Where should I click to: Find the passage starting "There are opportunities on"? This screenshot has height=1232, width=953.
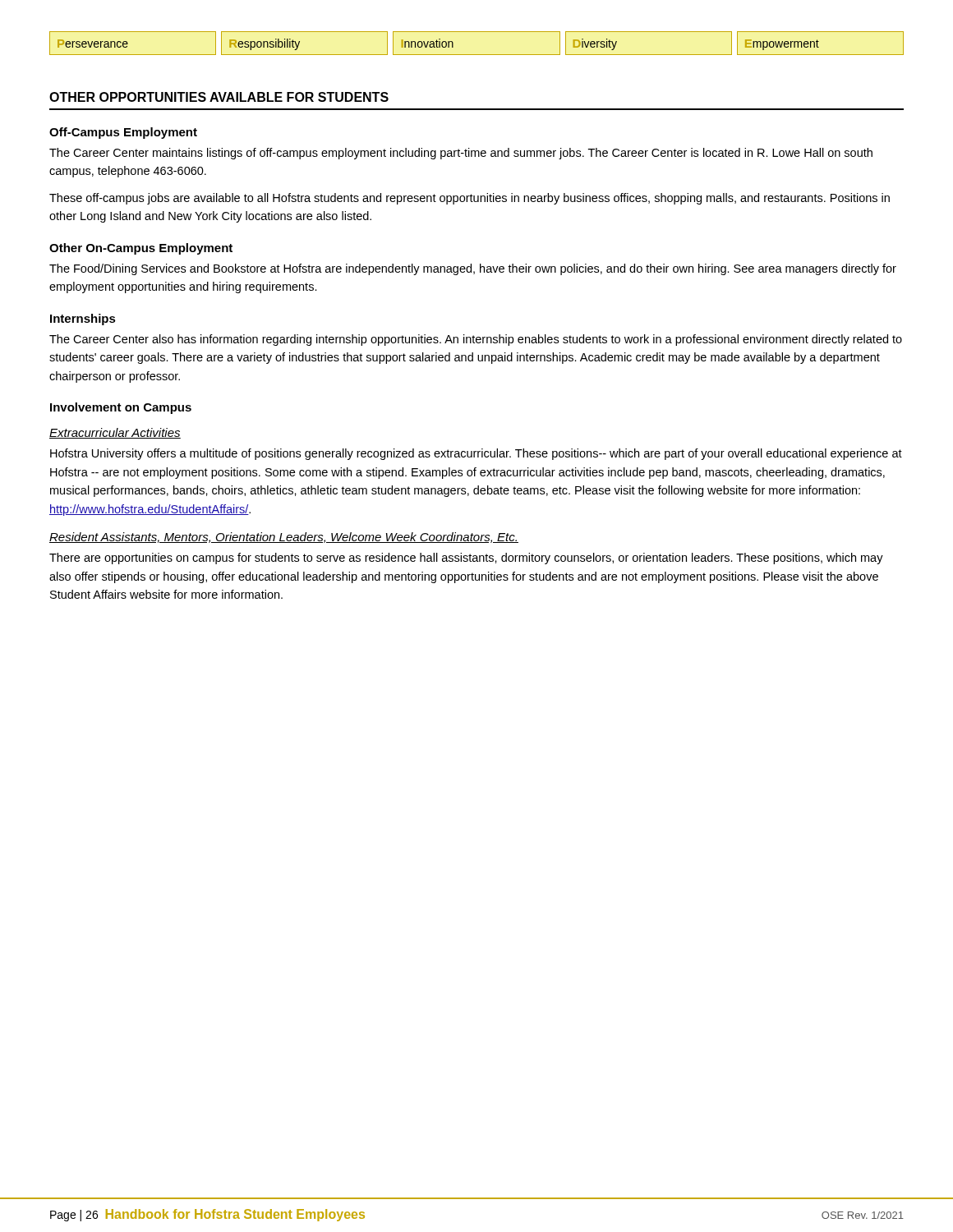pos(466,576)
